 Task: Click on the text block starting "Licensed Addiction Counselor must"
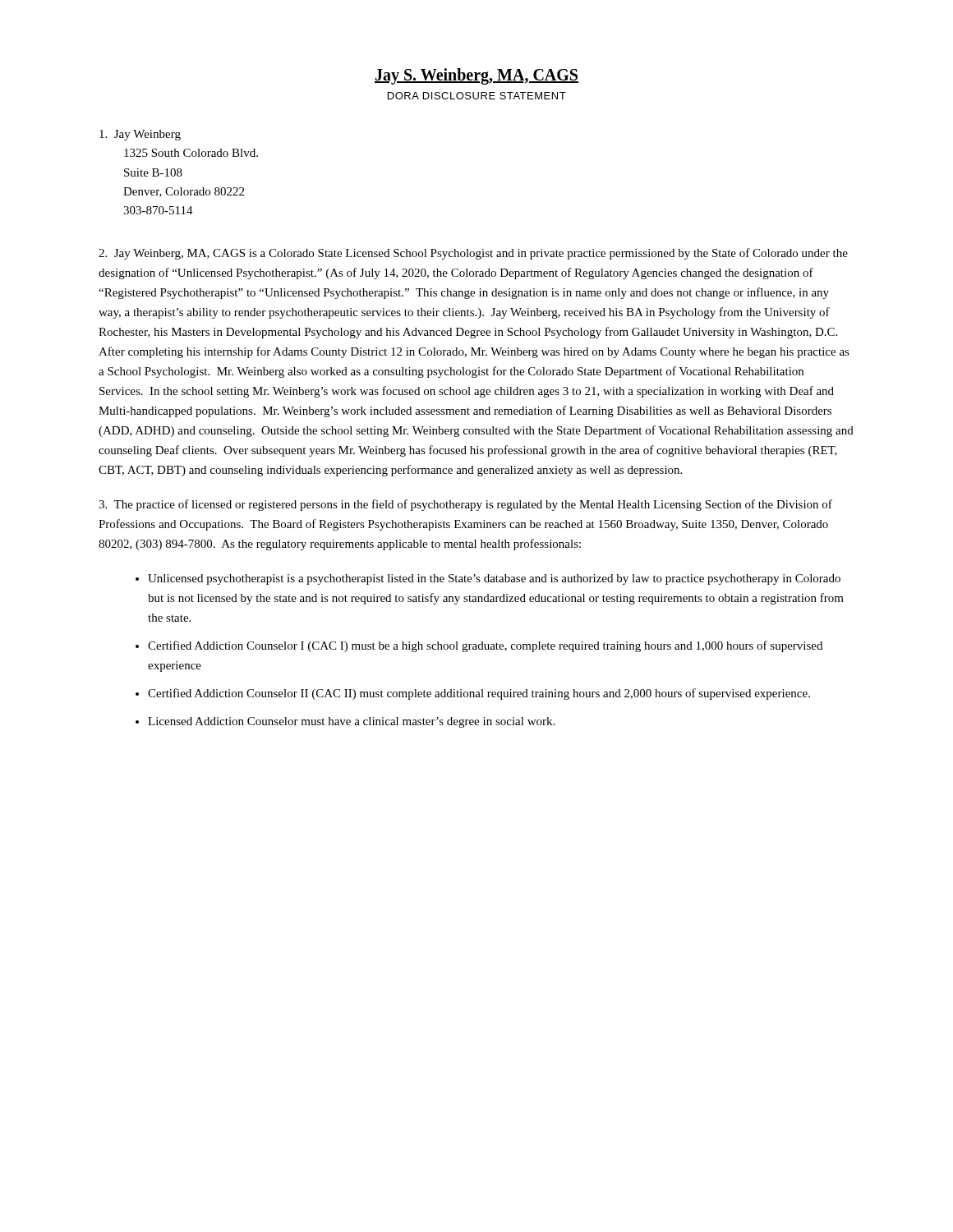tap(501, 721)
